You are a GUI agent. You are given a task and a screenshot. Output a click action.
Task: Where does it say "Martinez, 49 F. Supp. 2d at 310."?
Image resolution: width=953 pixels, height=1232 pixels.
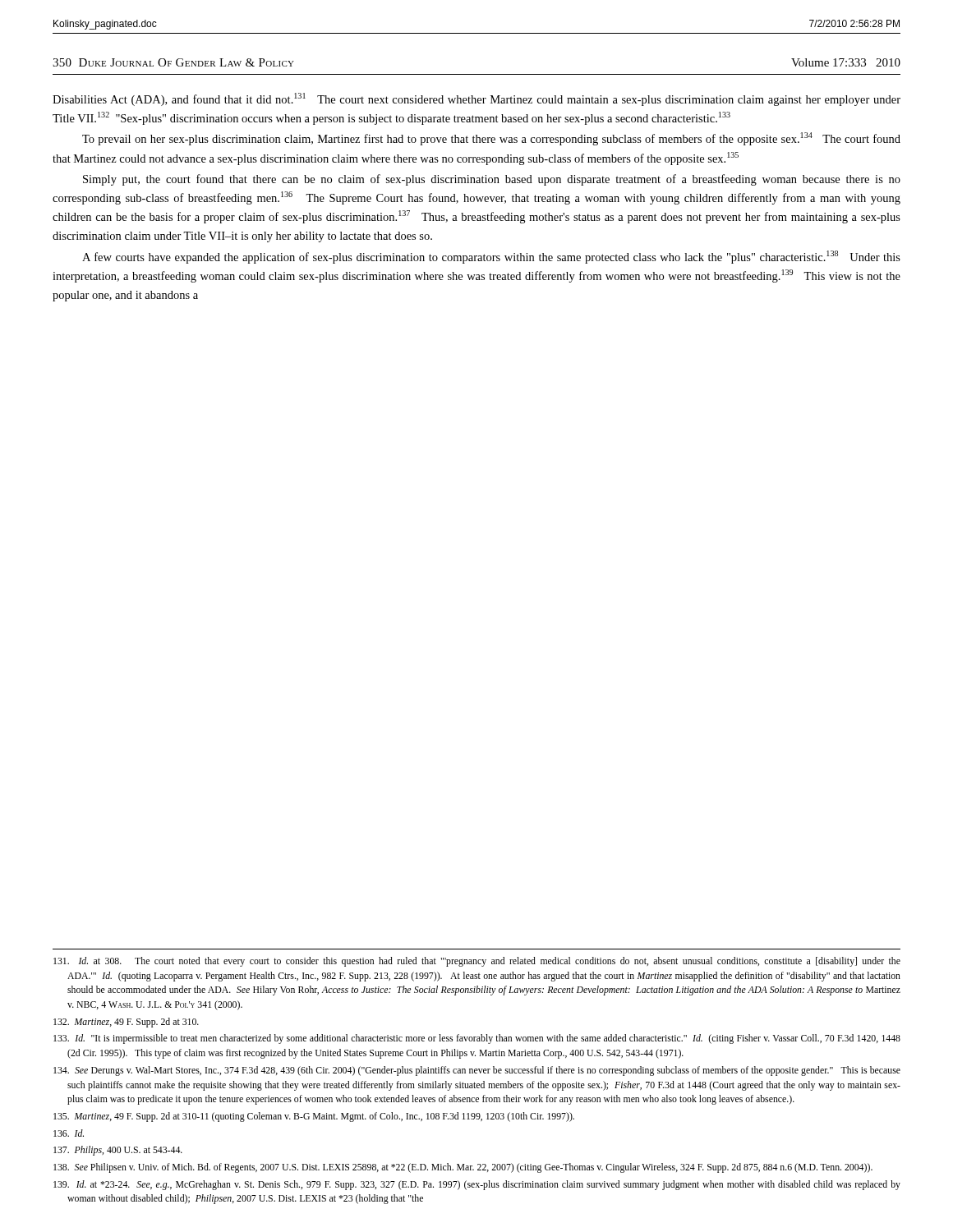tap(126, 1022)
